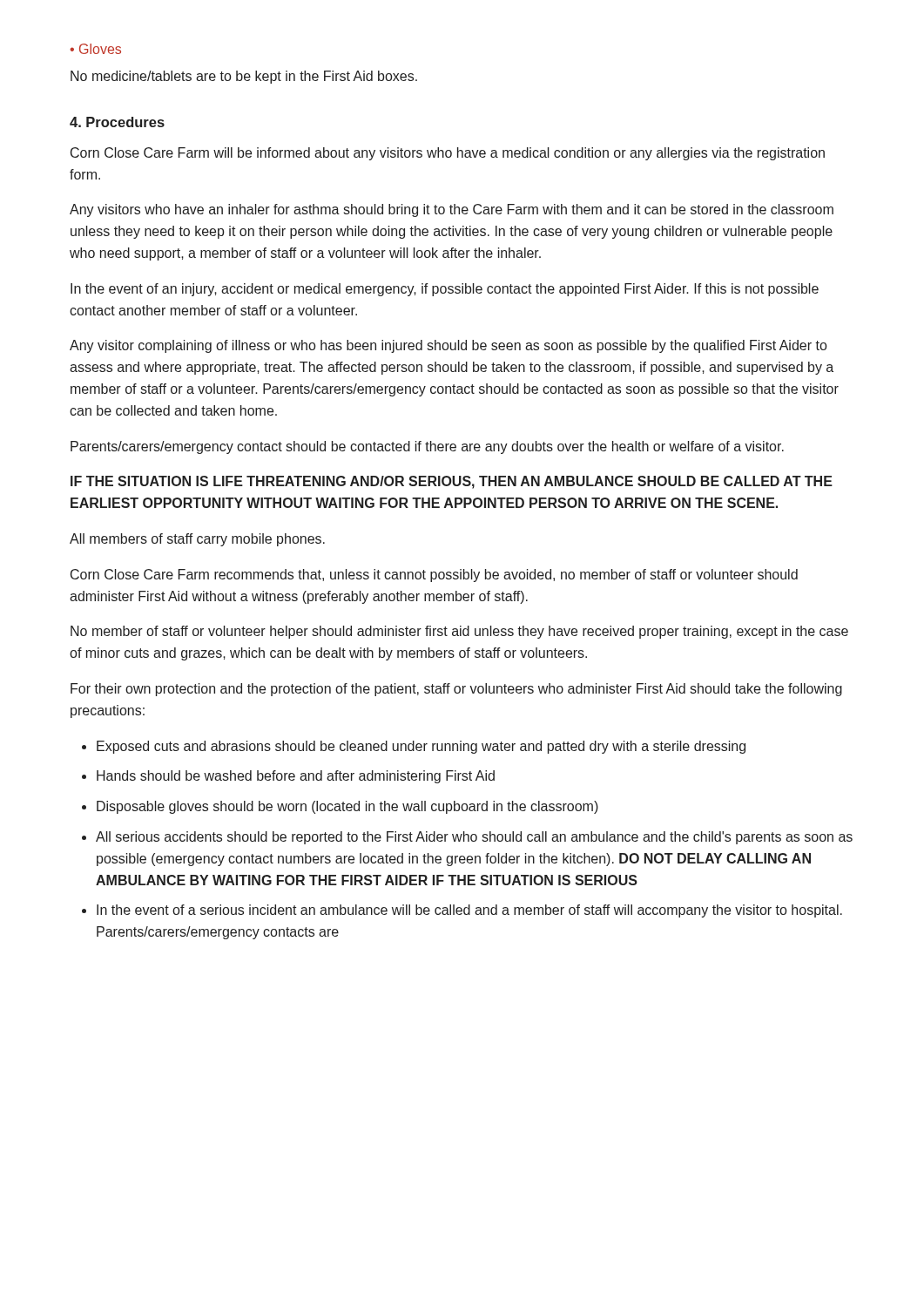Click the passage that begins "No member of staff or volunteer"
Viewport: 924px width, 1307px height.
point(459,642)
